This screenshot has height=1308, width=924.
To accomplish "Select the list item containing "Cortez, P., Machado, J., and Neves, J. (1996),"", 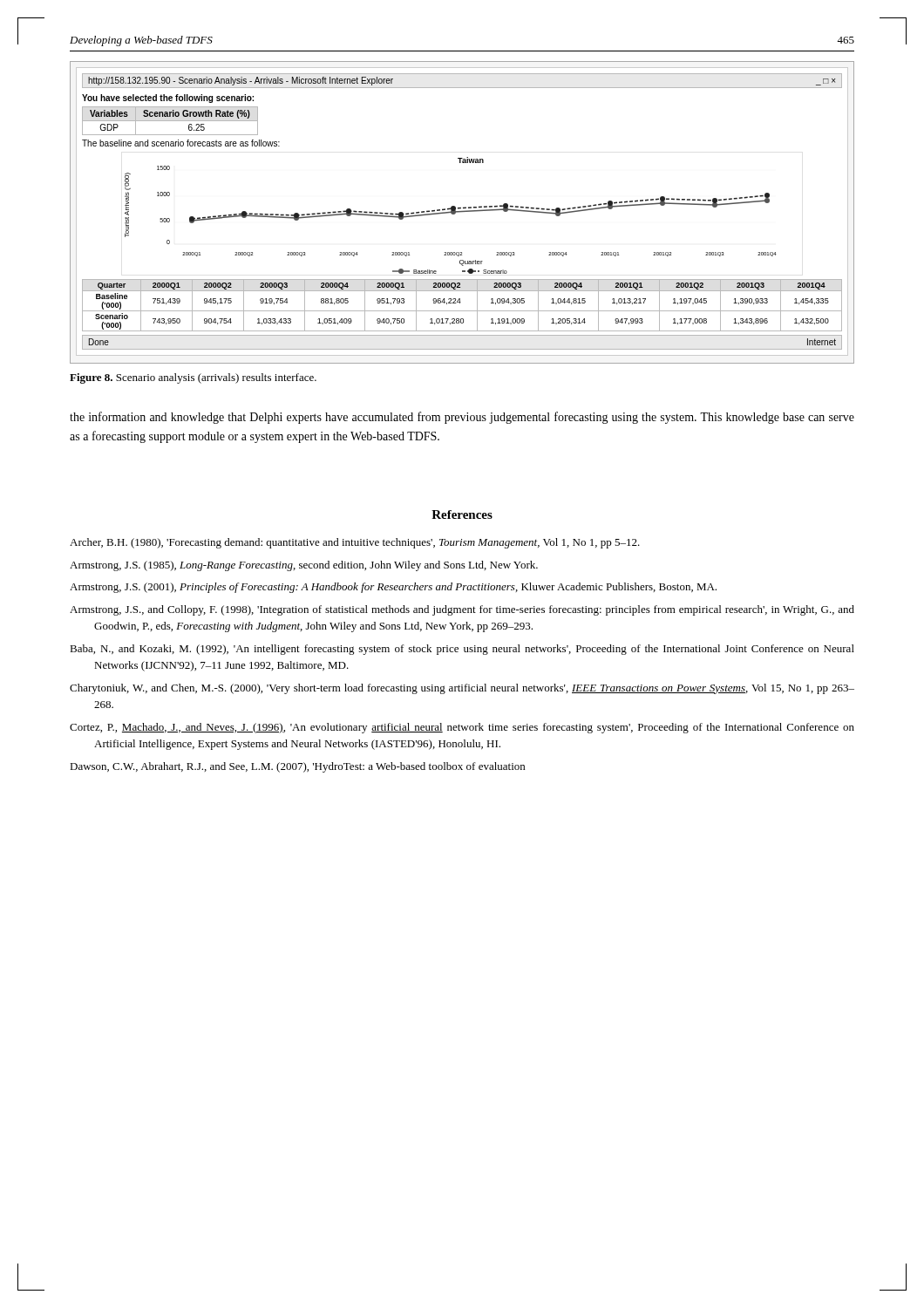I will coord(462,735).
